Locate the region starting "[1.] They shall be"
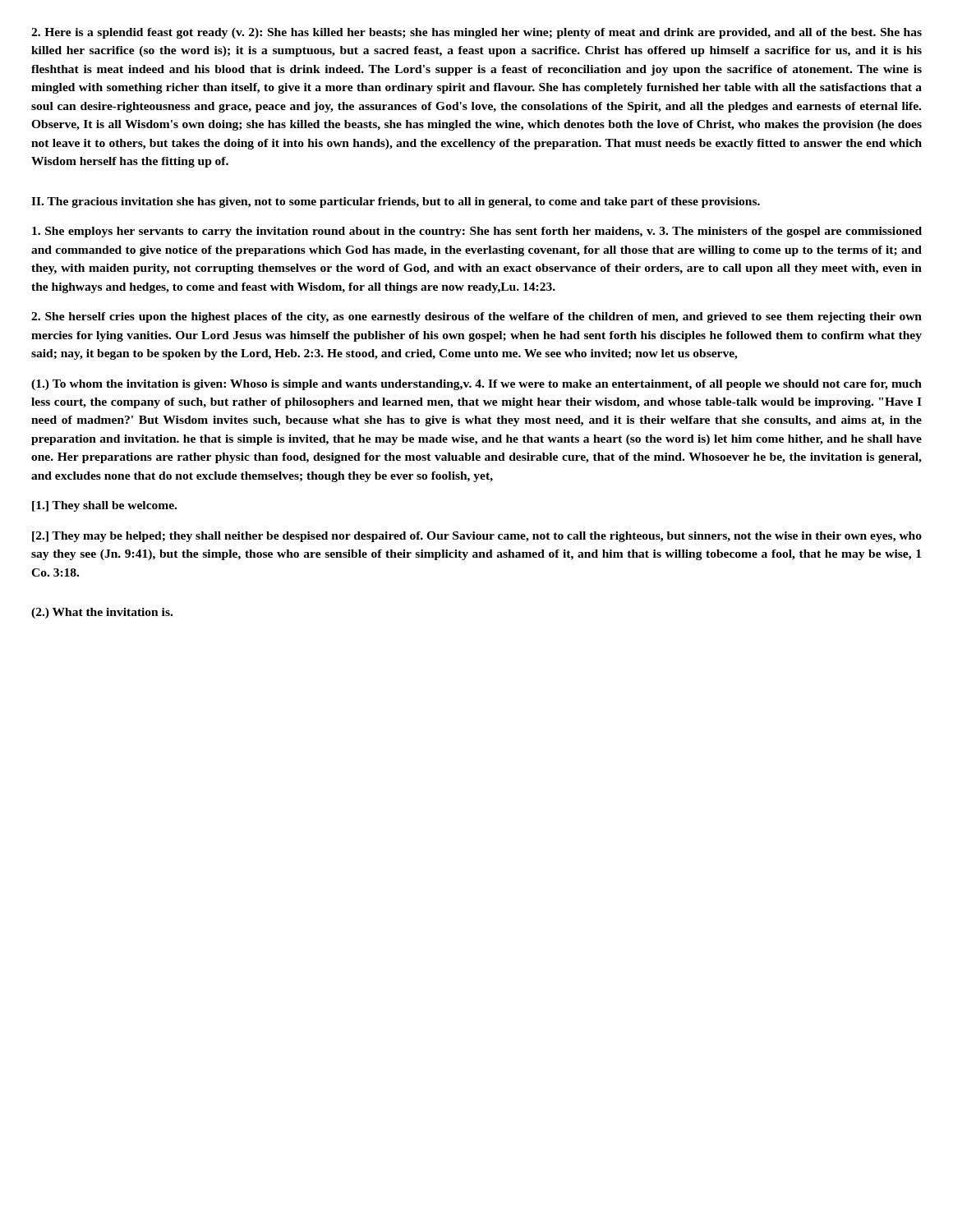 pos(104,506)
